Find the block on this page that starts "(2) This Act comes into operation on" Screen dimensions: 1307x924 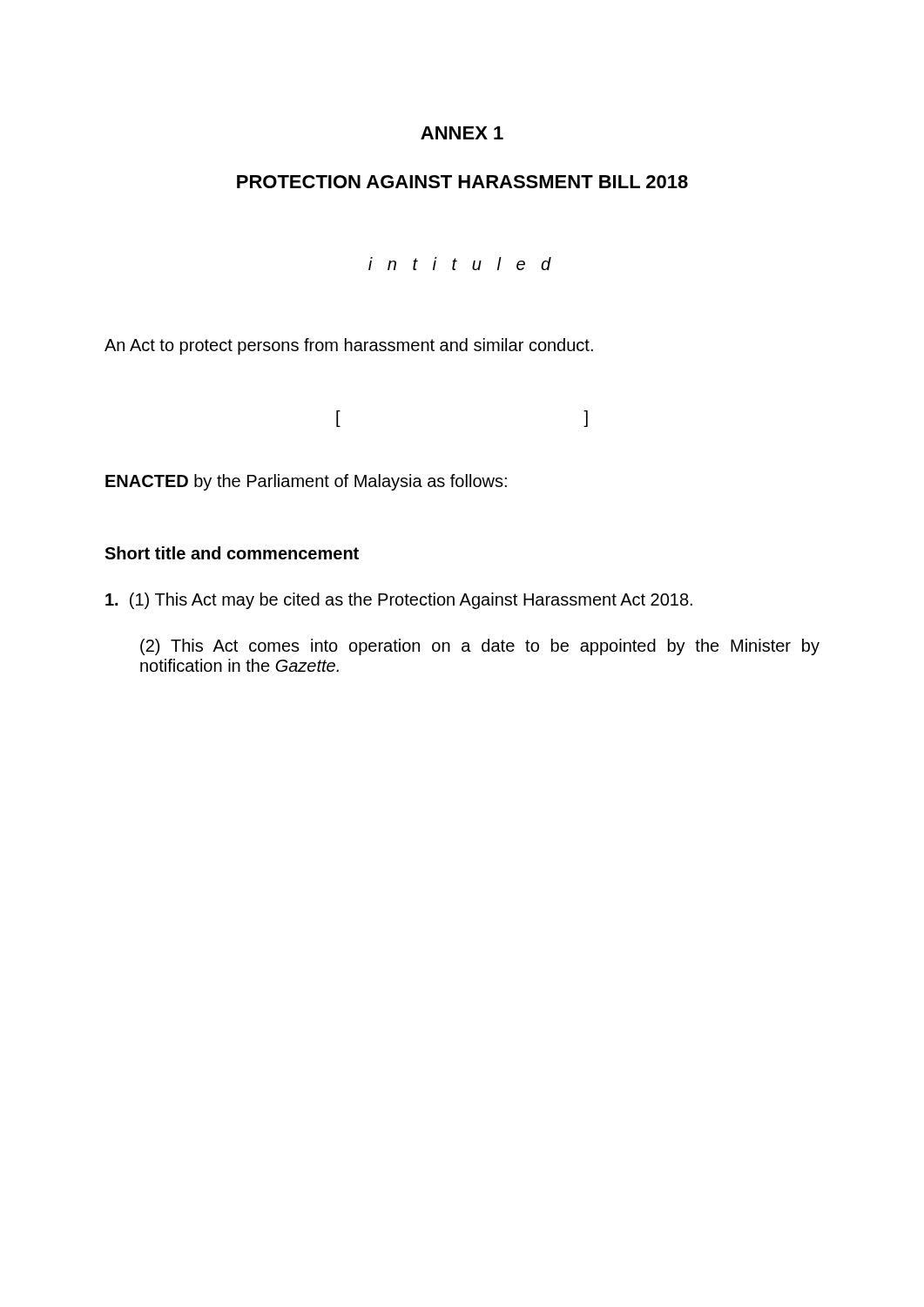coord(479,656)
